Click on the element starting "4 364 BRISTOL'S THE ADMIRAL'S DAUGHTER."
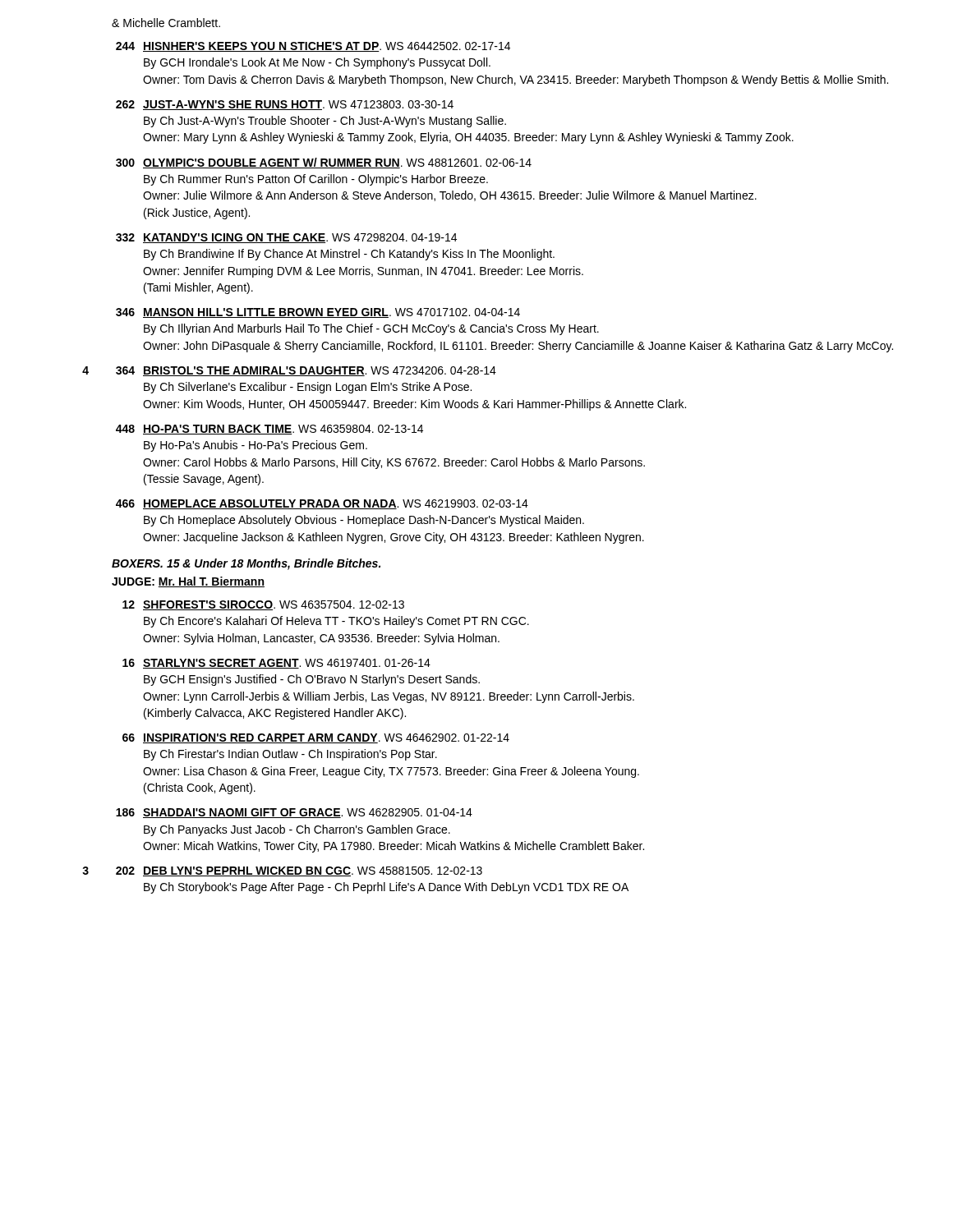 coord(289,371)
